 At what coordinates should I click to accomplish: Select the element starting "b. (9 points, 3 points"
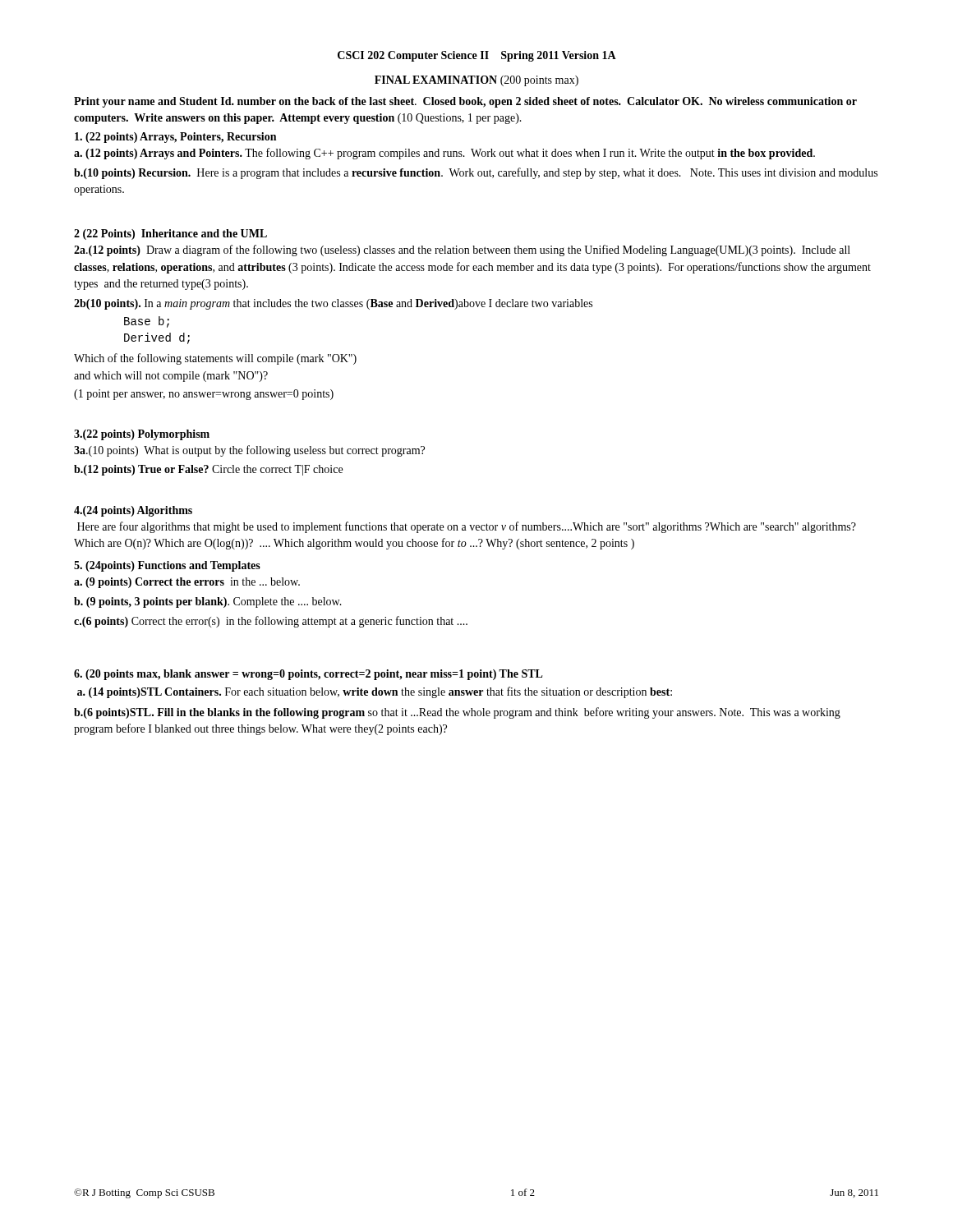coord(208,601)
